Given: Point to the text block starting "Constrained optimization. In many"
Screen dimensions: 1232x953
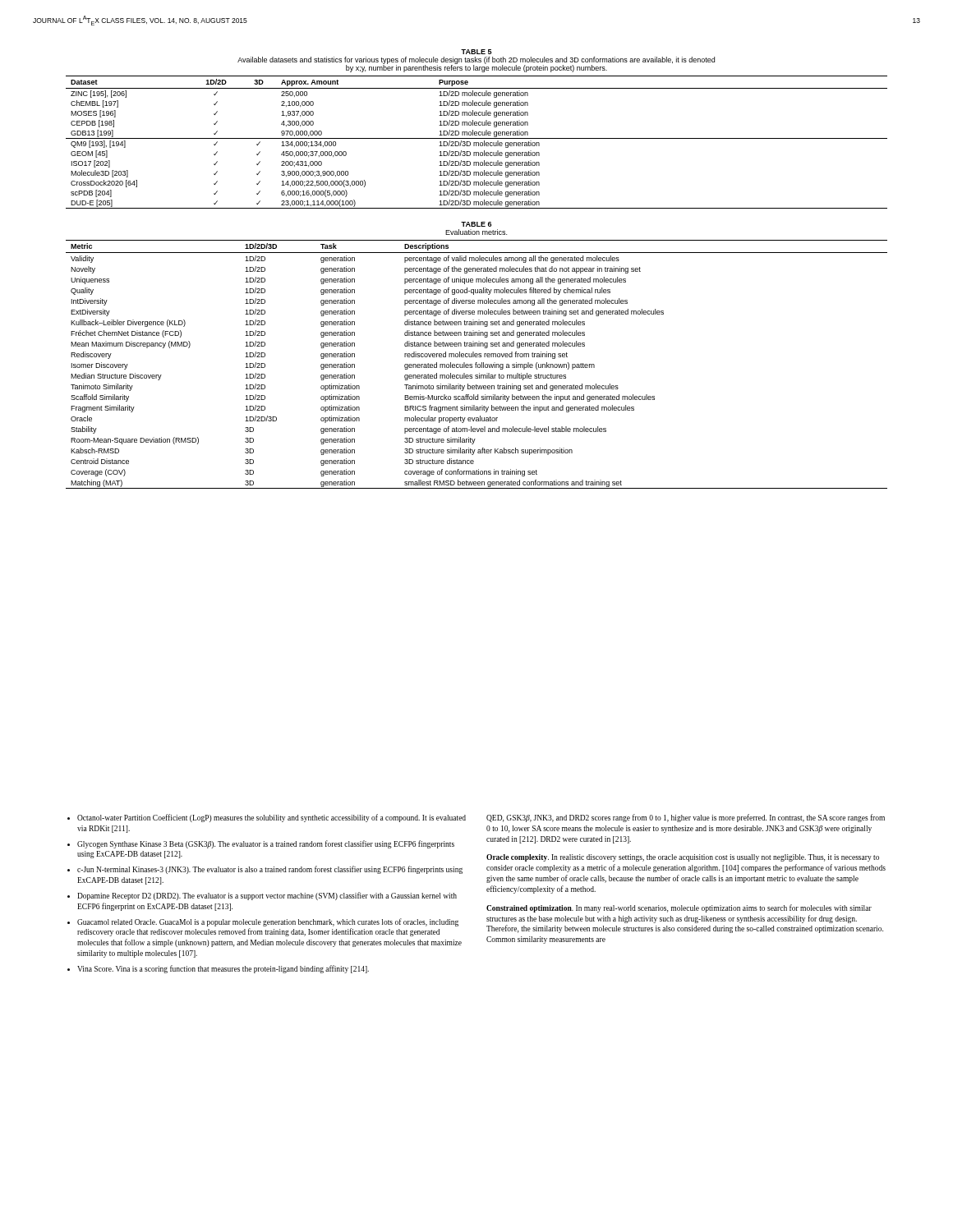Looking at the screenshot, I should click(685, 924).
